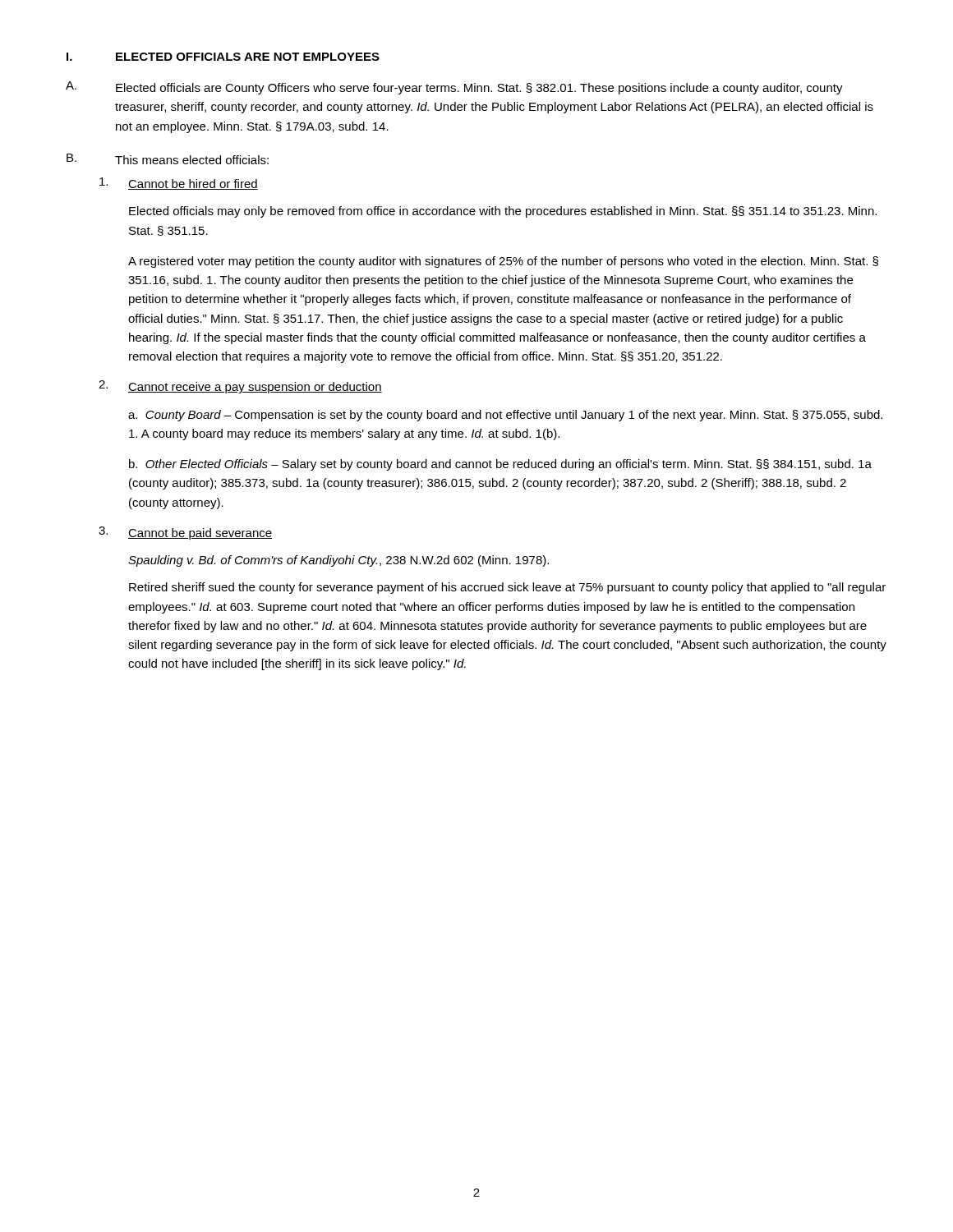Find the list item with the text "2. Cannot receive a"
953x1232 pixels.
coord(240,387)
